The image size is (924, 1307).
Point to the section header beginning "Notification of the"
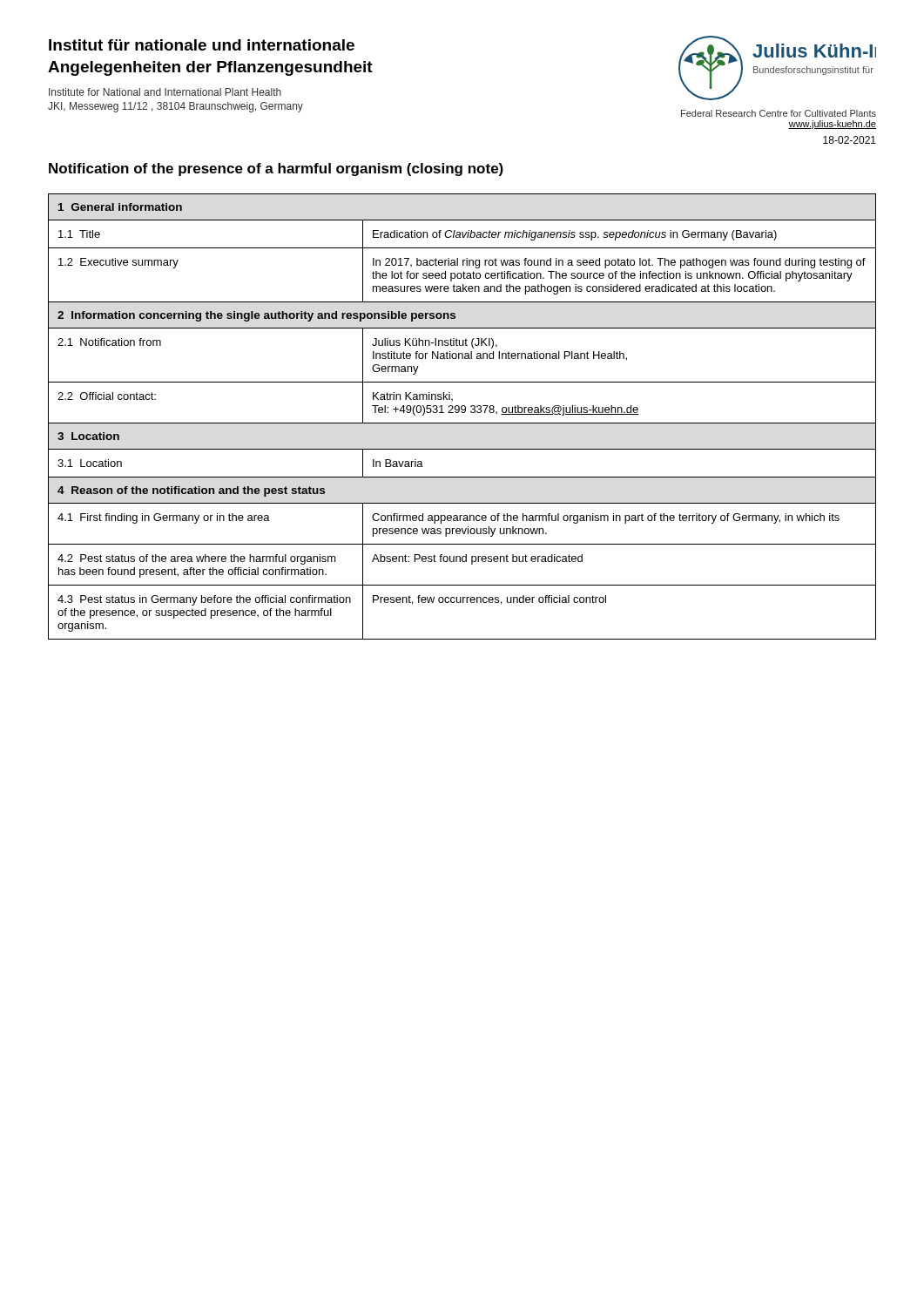coord(276,169)
